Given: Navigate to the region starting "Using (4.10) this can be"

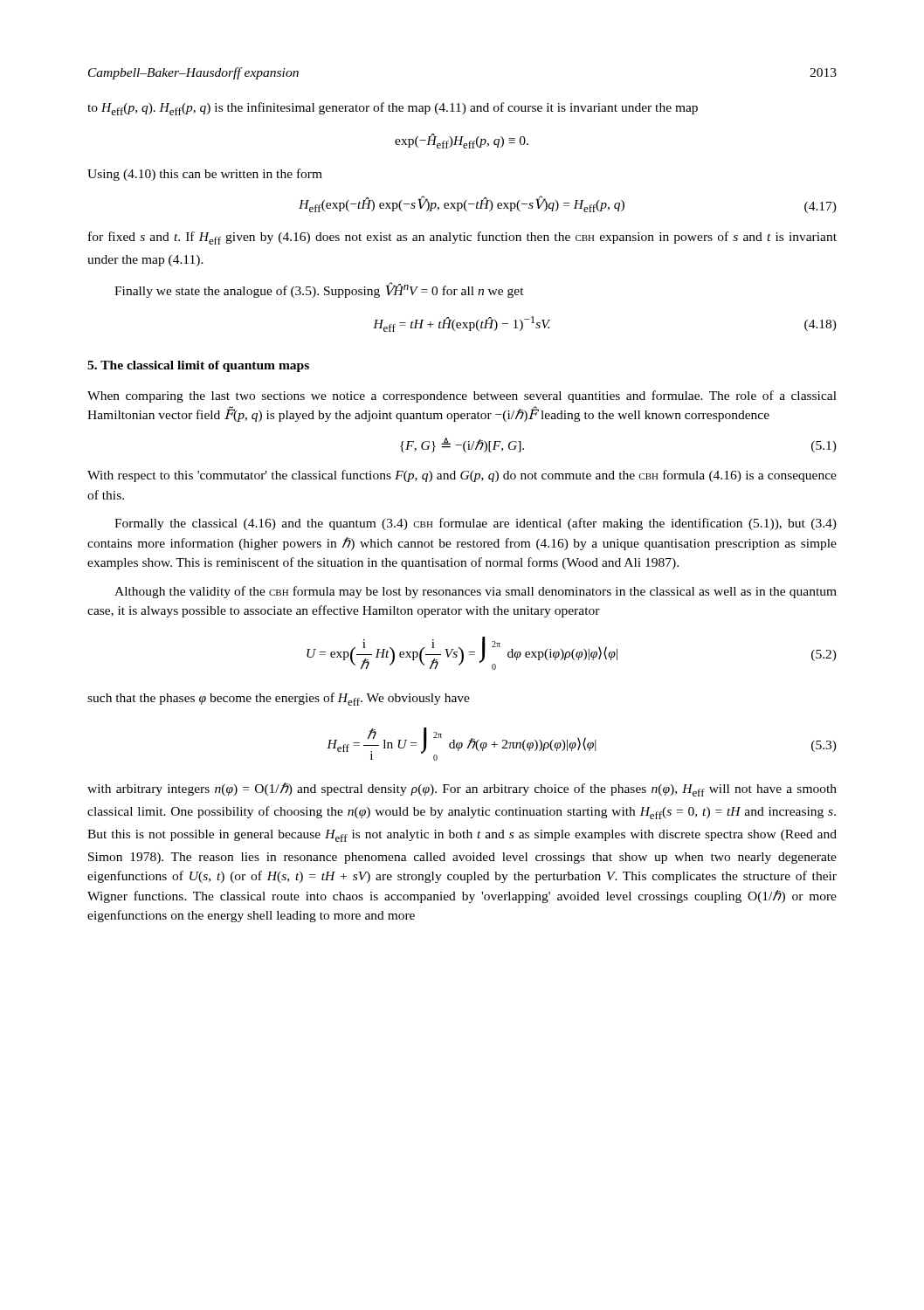Looking at the screenshot, I should (x=205, y=175).
